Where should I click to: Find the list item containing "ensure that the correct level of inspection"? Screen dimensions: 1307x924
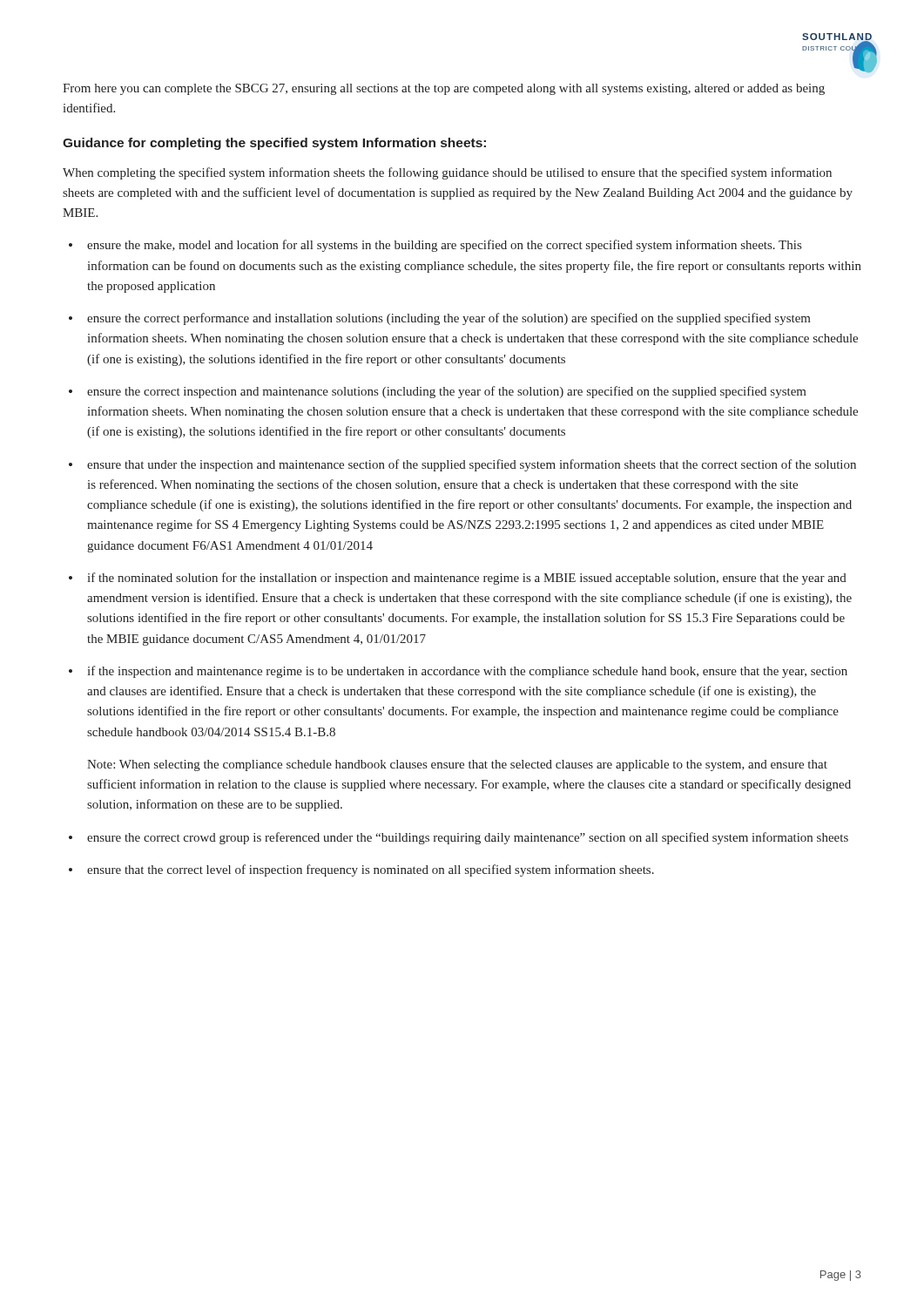coord(371,869)
